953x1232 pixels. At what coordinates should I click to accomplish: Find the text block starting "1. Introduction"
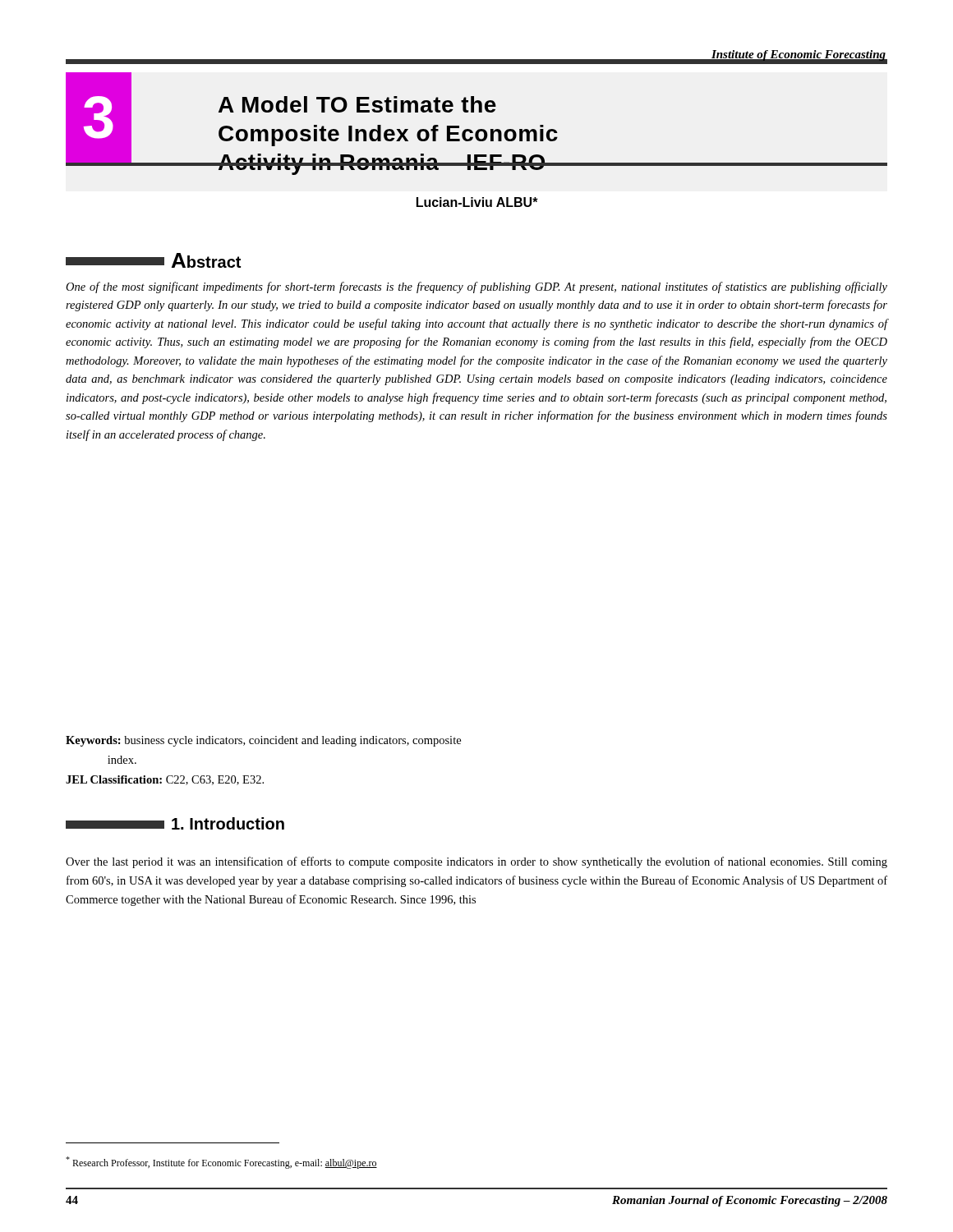(175, 824)
